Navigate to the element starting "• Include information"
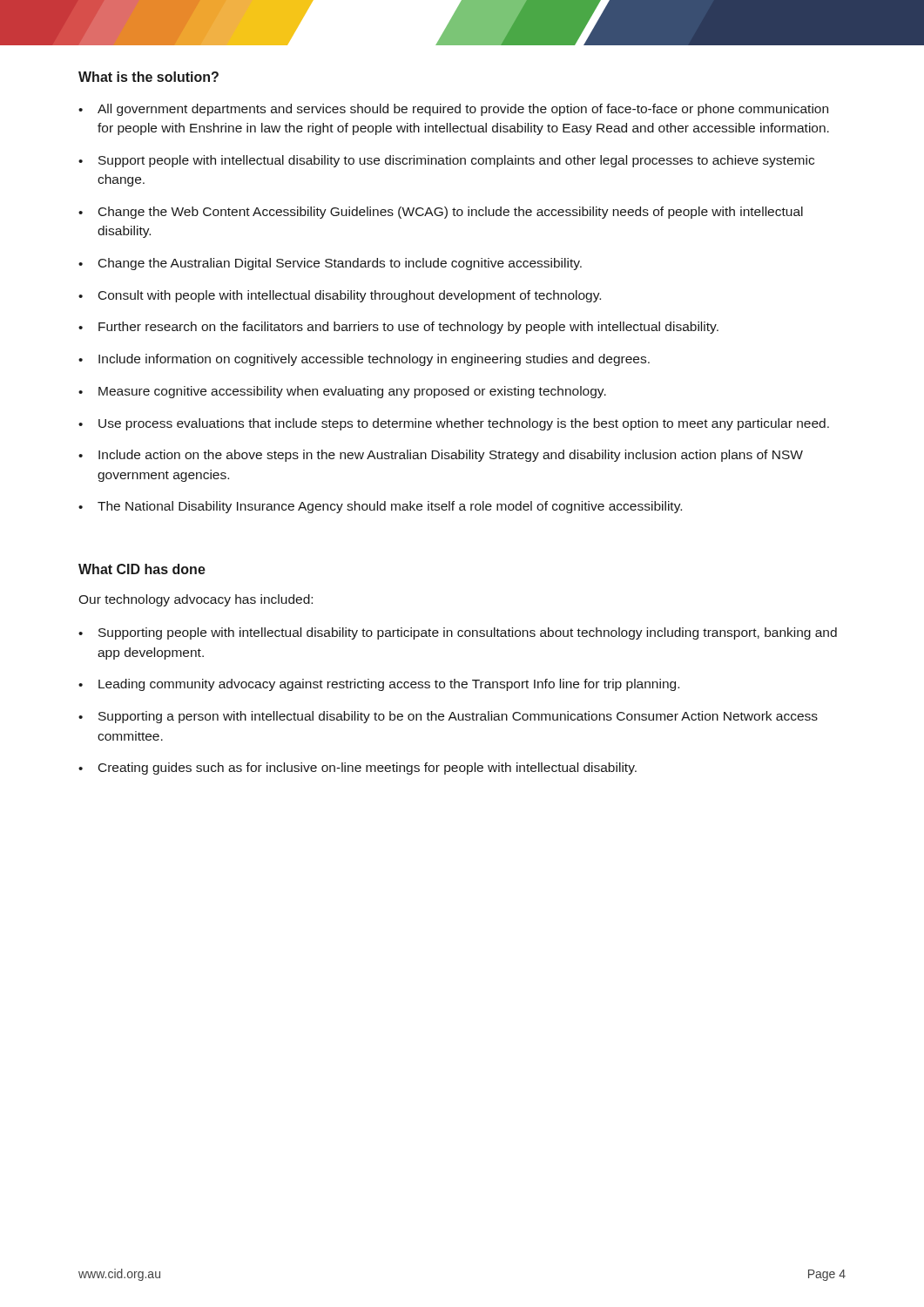The width and height of the screenshot is (924, 1307). click(462, 359)
